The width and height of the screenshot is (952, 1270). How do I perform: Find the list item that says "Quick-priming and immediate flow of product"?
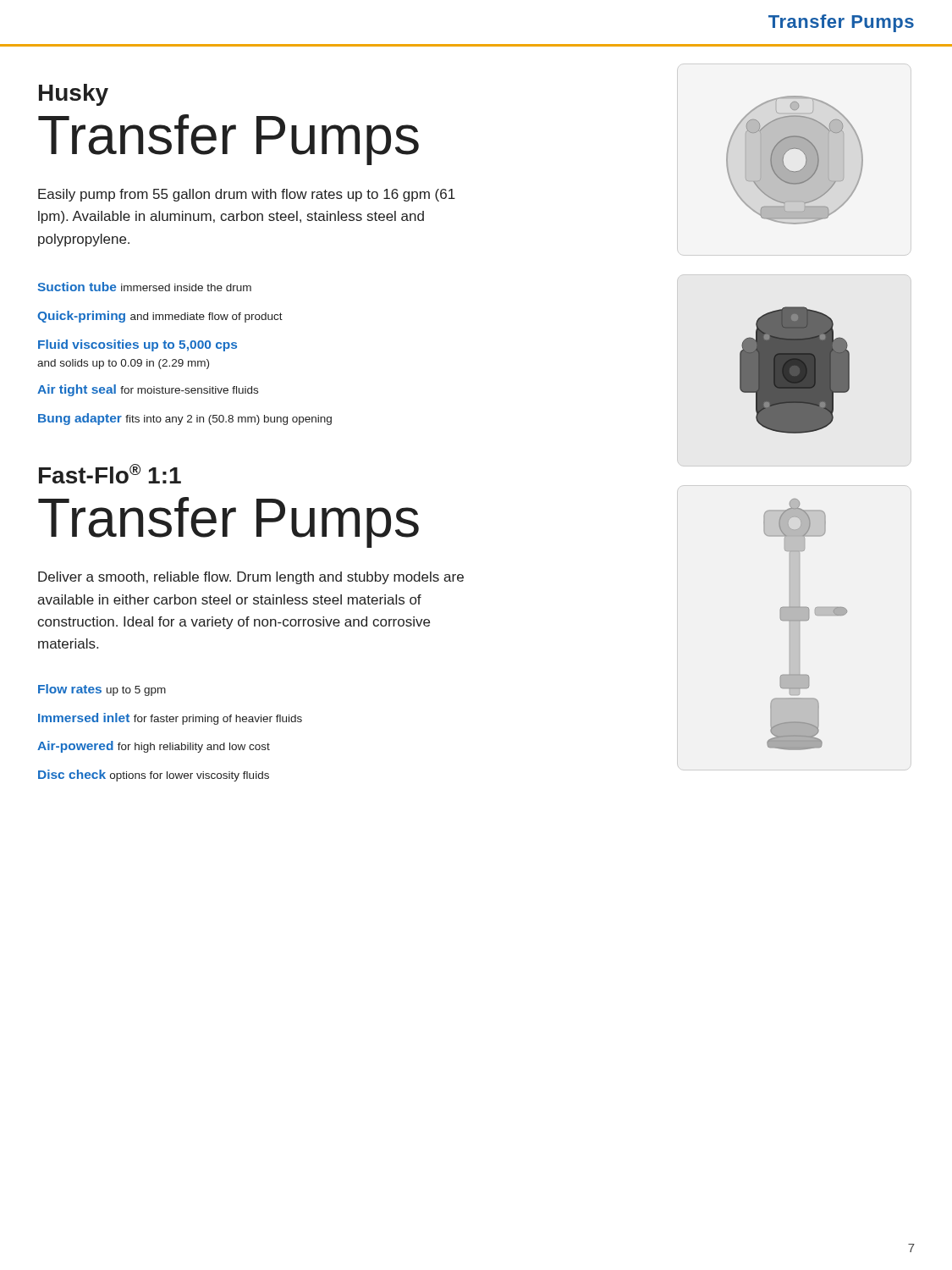(x=160, y=315)
